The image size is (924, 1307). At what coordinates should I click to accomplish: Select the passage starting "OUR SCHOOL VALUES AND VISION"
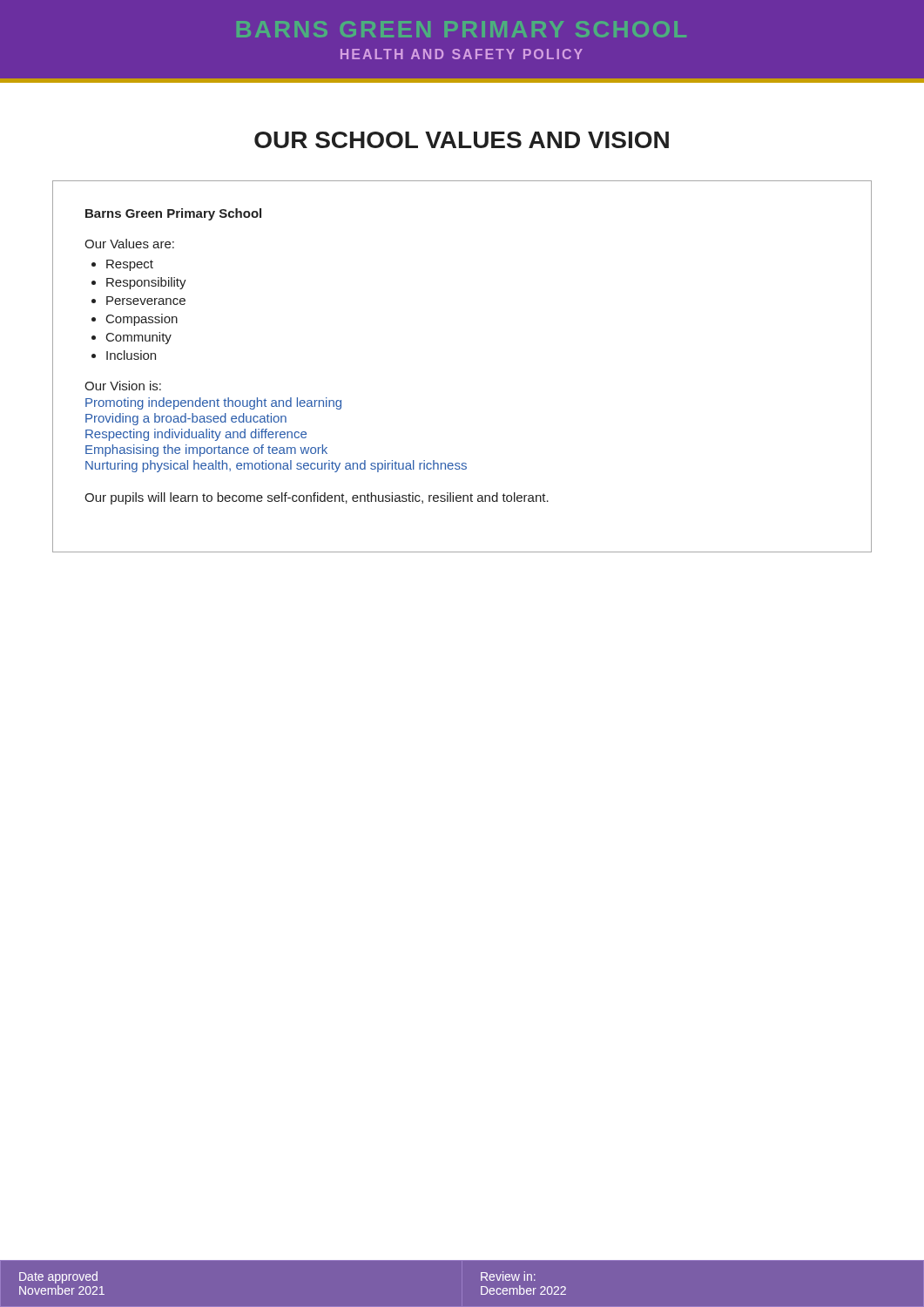(x=462, y=140)
